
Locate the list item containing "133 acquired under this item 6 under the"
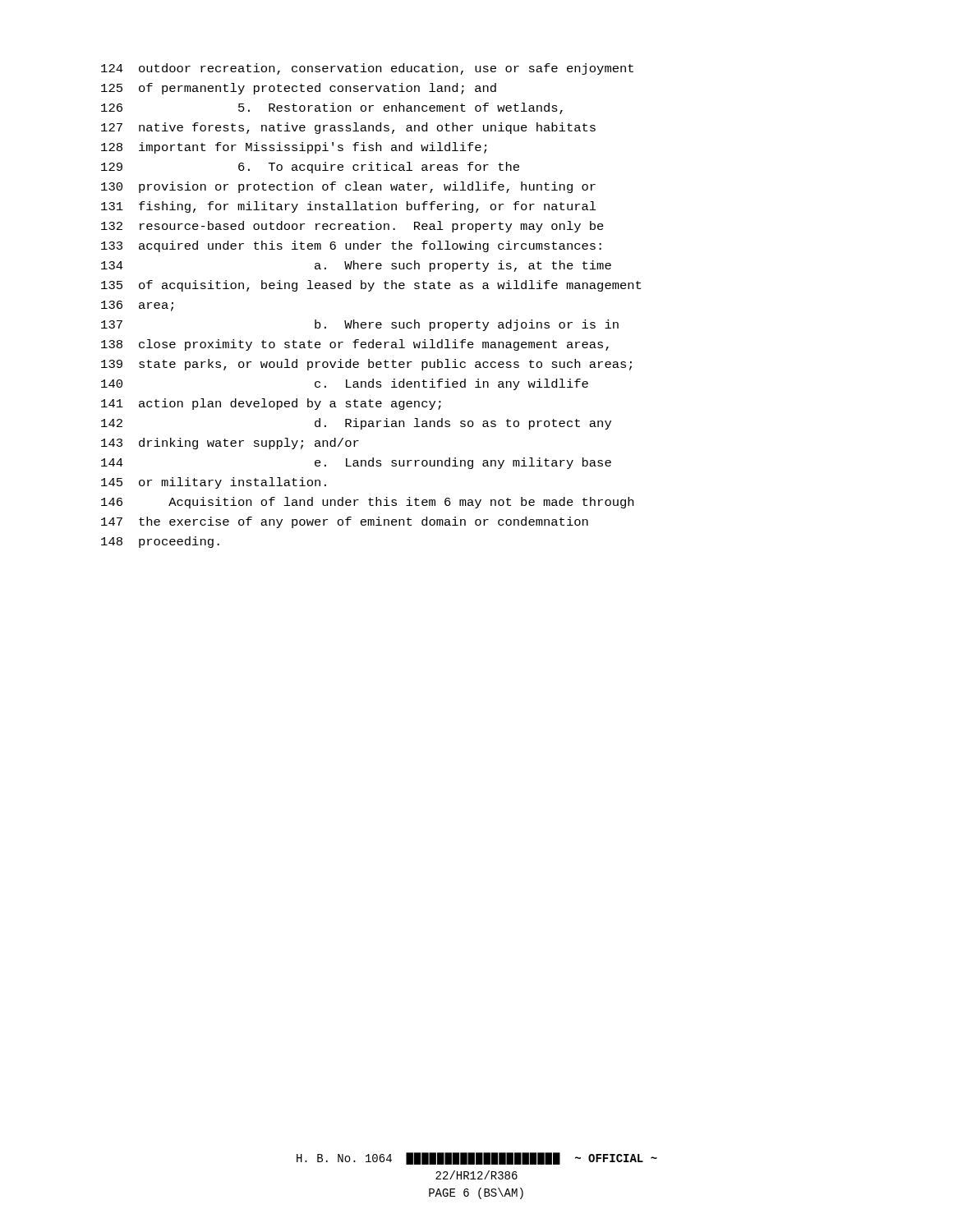click(x=476, y=247)
